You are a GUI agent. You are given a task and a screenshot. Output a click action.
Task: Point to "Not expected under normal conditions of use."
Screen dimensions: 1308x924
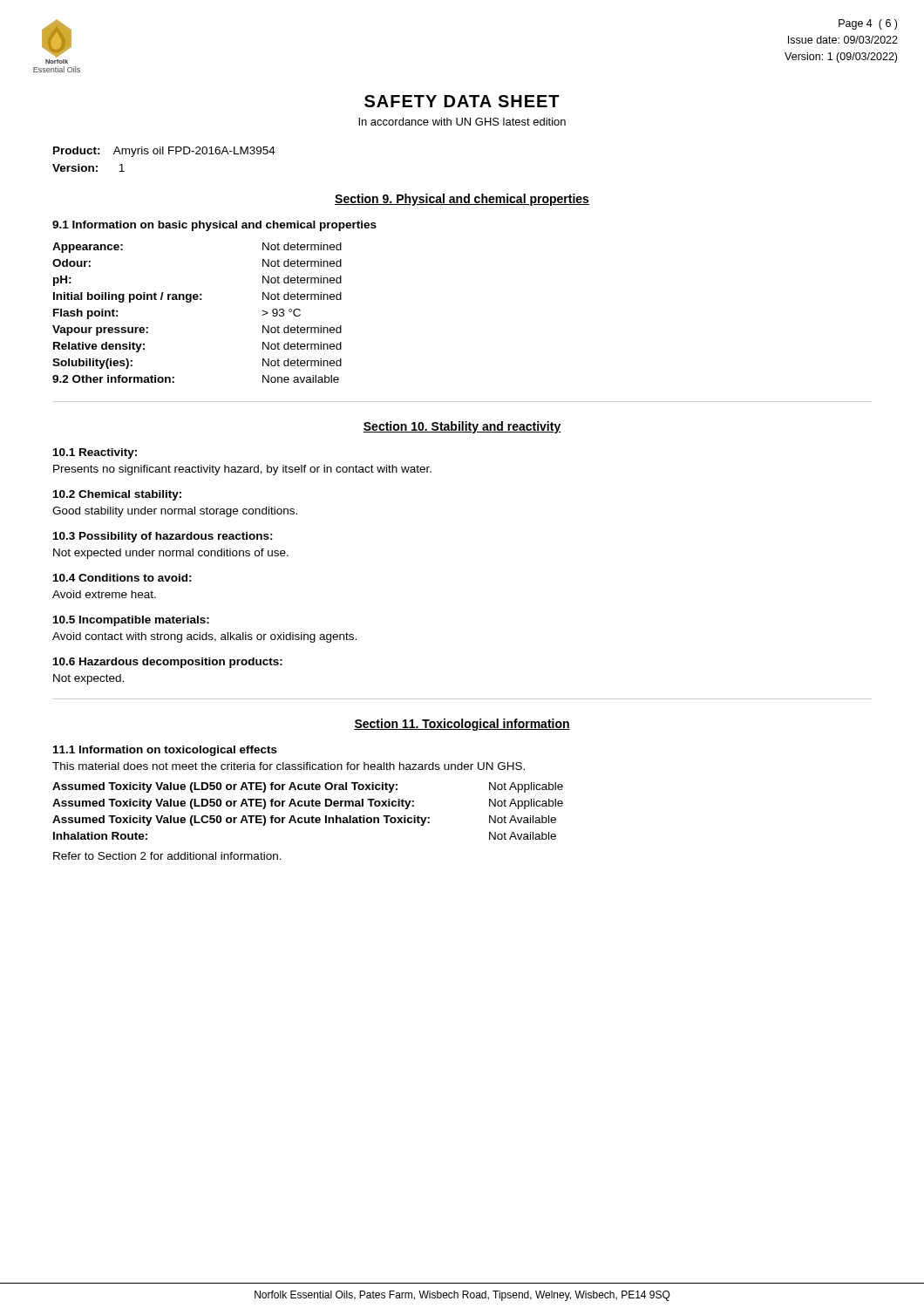(171, 552)
